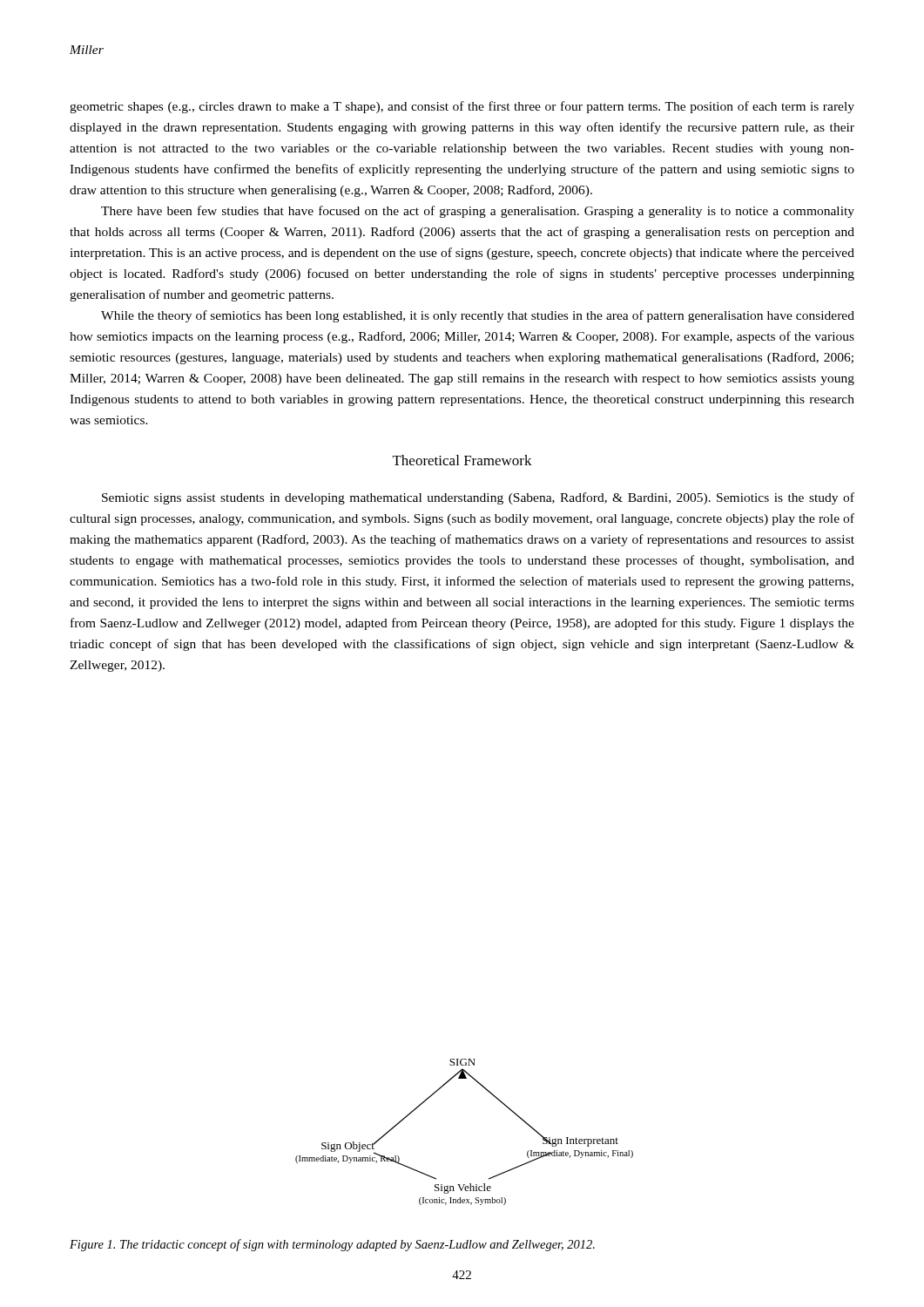The image size is (924, 1307).
Task: Navigate to the block starting "Theoretical Framework"
Action: point(462,461)
